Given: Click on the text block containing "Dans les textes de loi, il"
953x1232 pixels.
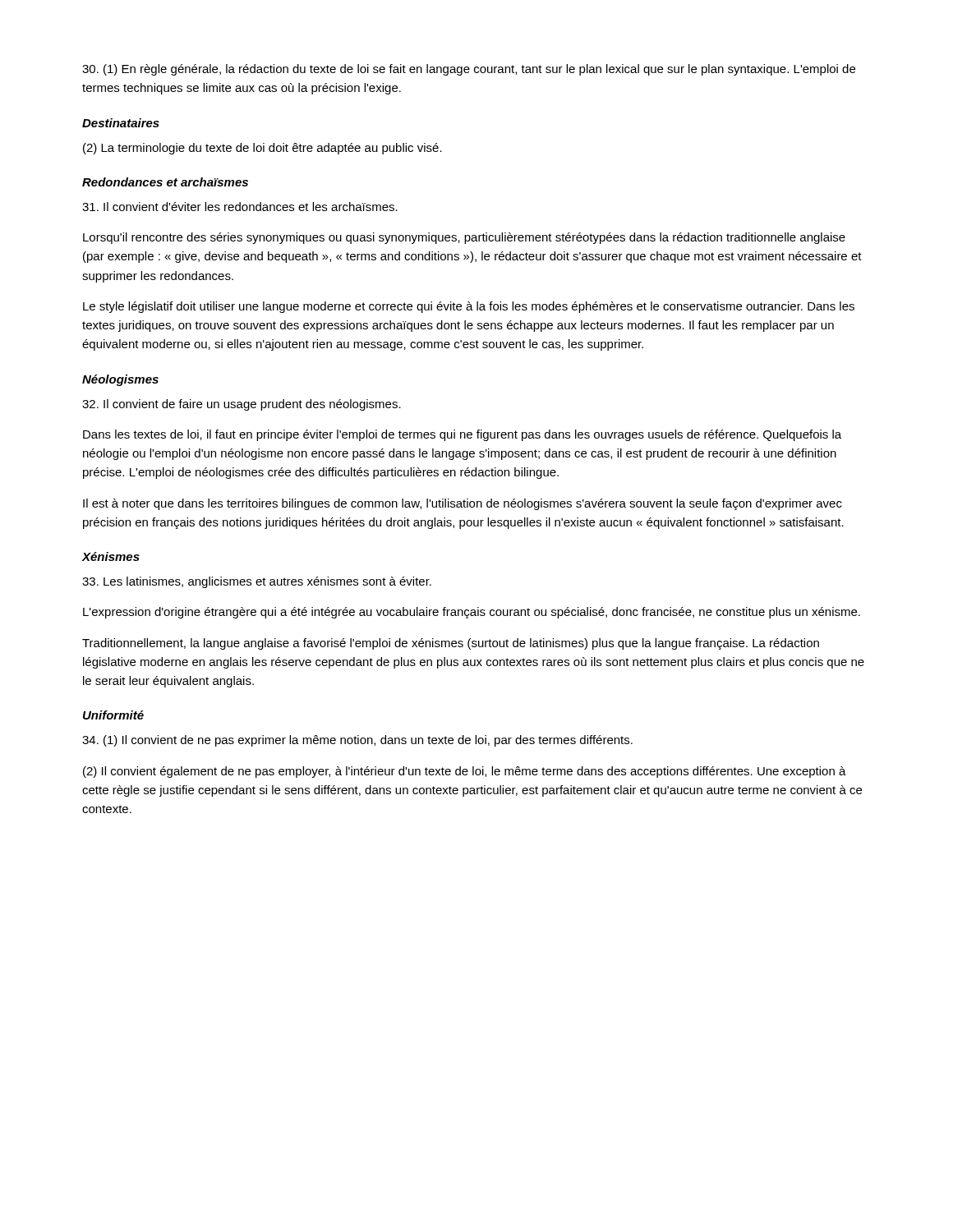Looking at the screenshot, I should [x=462, y=453].
